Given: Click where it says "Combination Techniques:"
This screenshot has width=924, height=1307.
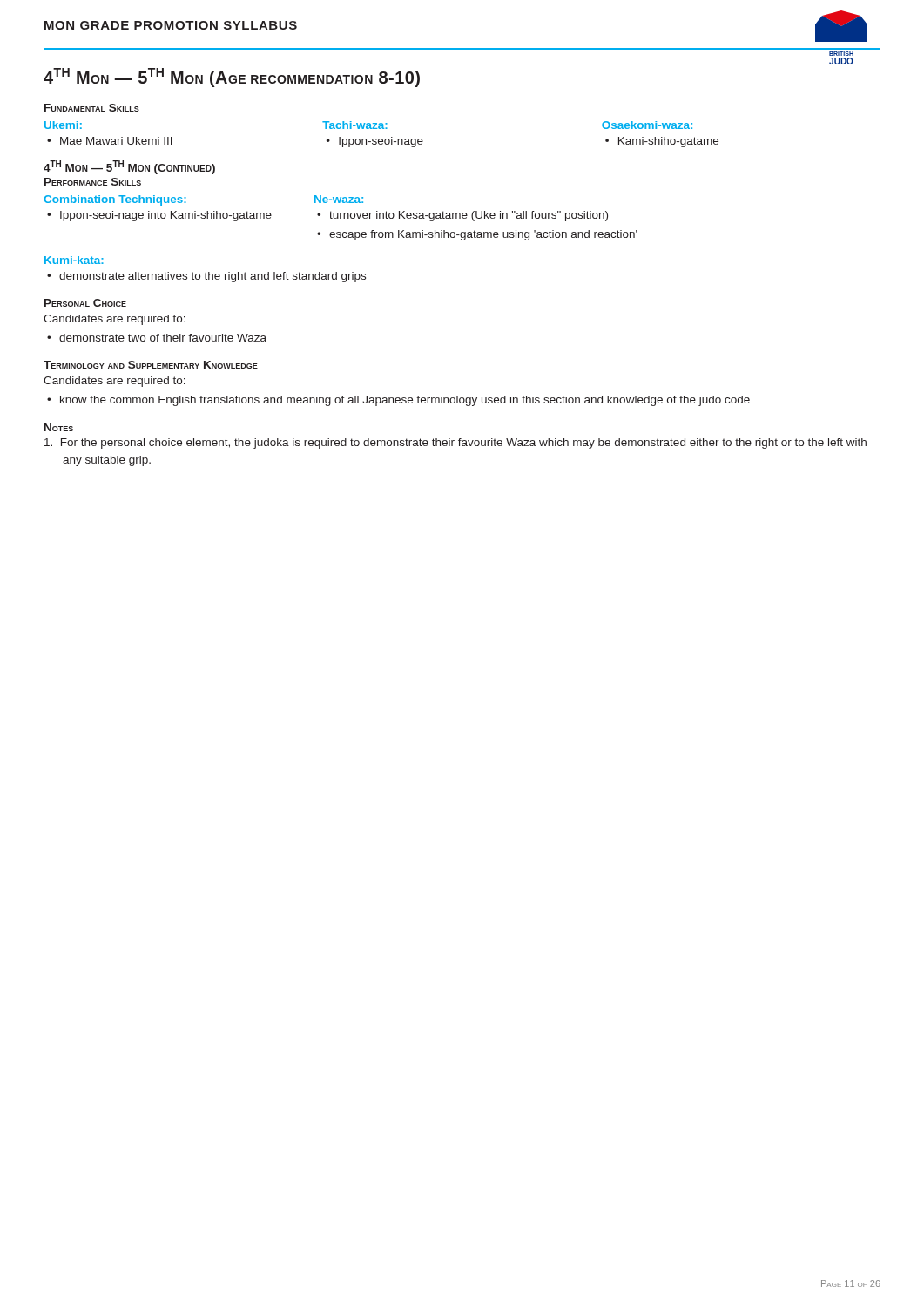Looking at the screenshot, I should (x=115, y=199).
